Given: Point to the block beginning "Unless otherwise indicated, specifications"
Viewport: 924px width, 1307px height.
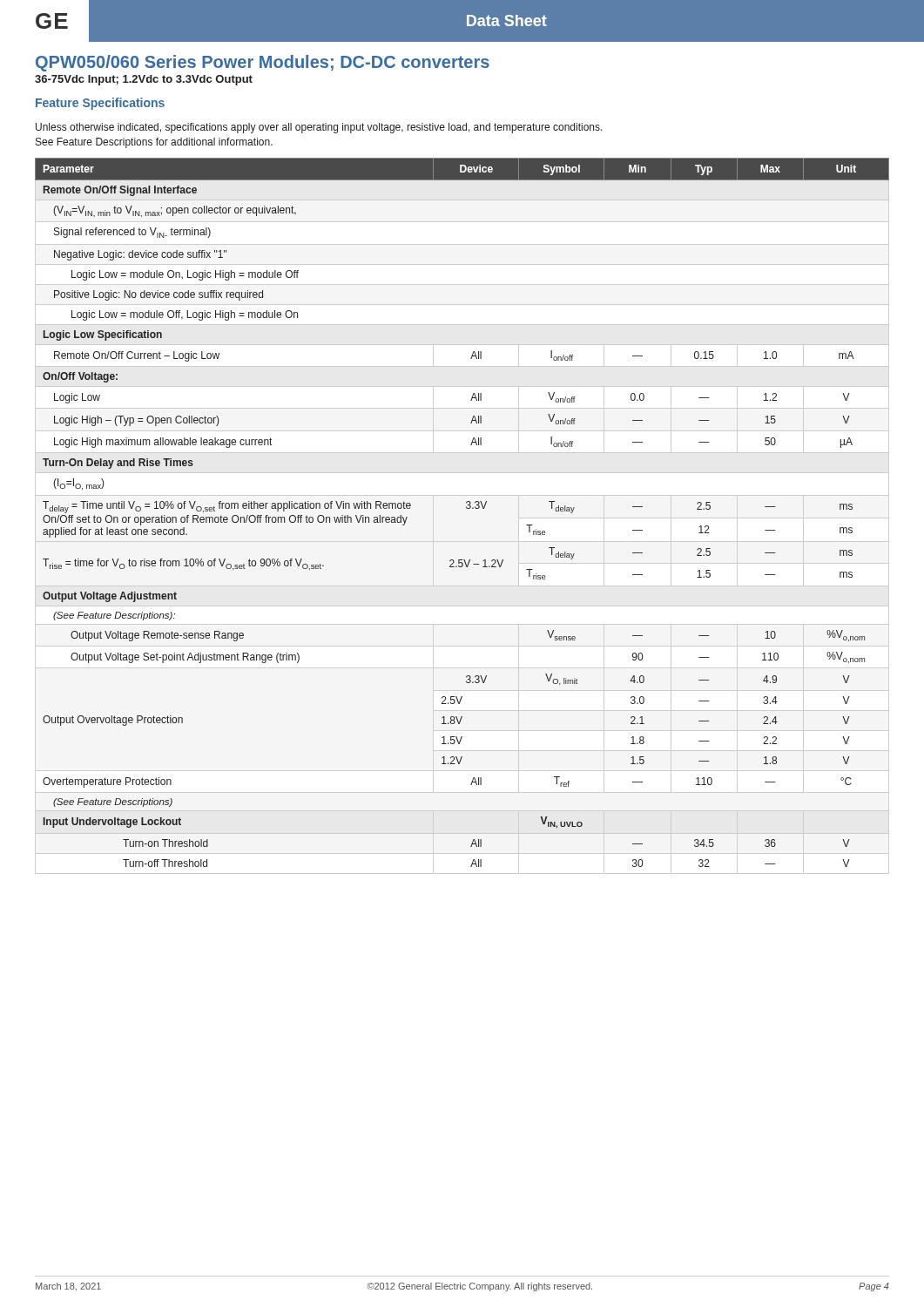Looking at the screenshot, I should point(462,135).
